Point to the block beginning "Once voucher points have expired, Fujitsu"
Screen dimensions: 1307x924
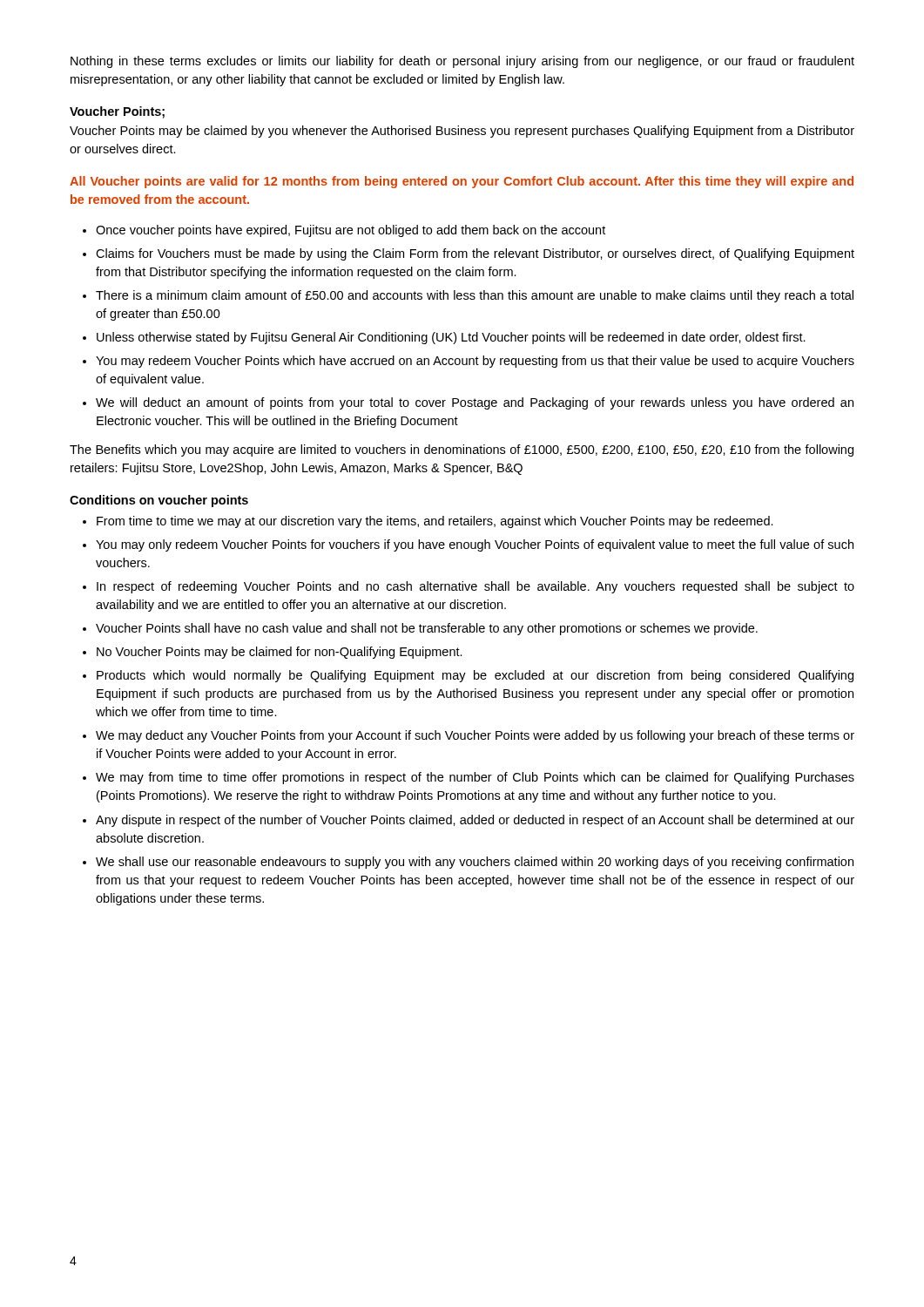[x=351, y=230]
